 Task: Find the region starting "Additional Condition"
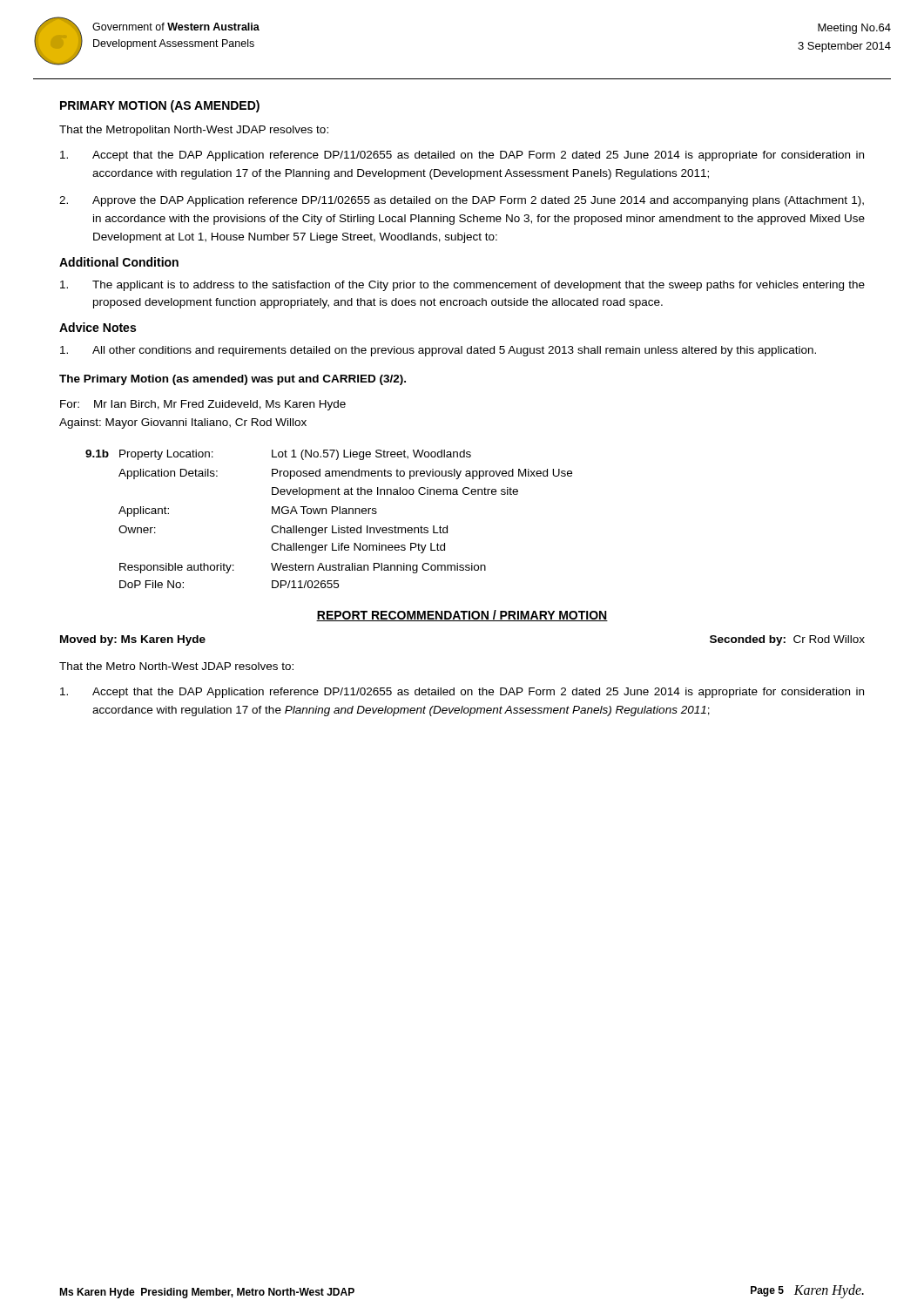tap(119, 262)
